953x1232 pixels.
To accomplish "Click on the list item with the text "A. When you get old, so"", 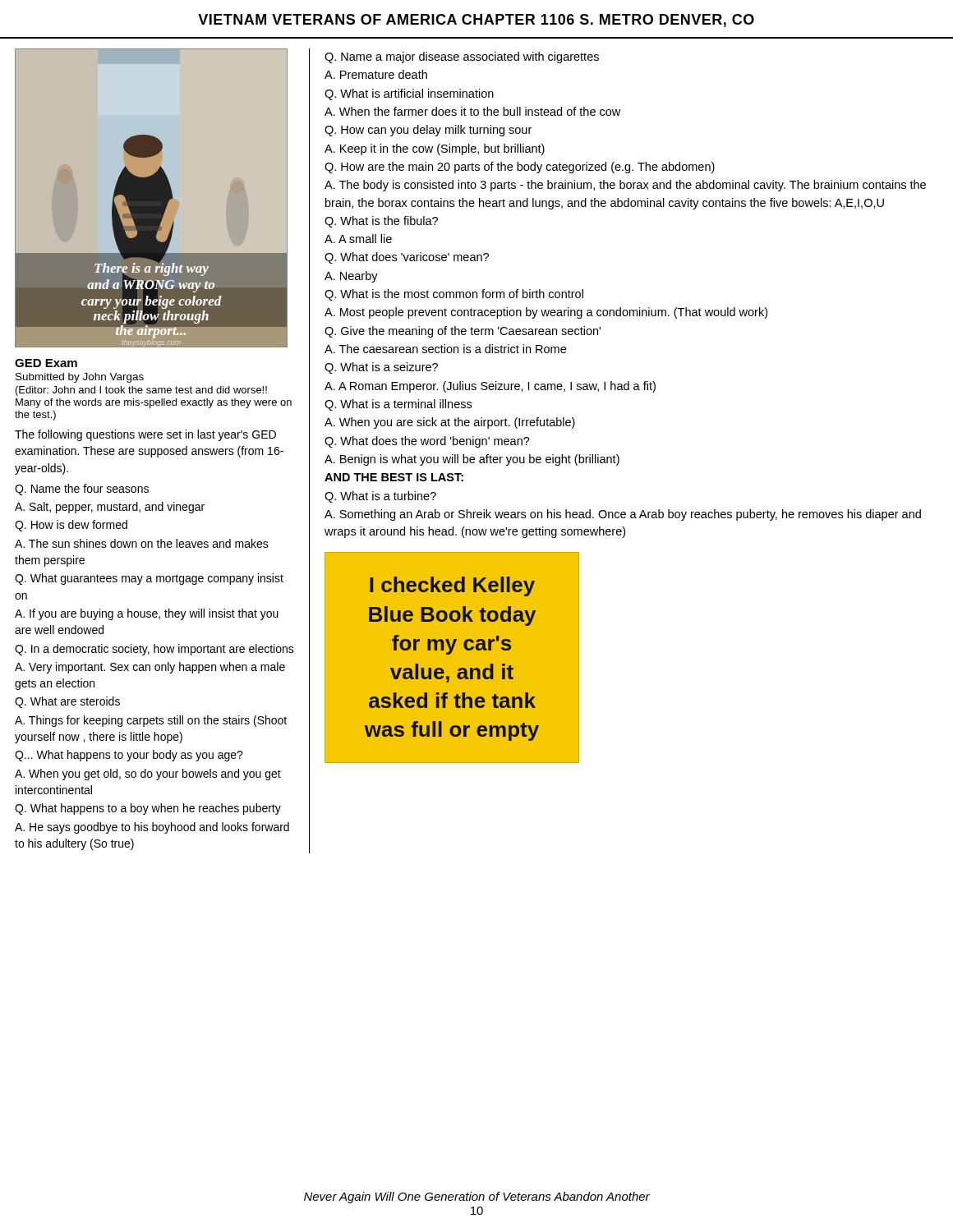I will click(x=148, y=782).
